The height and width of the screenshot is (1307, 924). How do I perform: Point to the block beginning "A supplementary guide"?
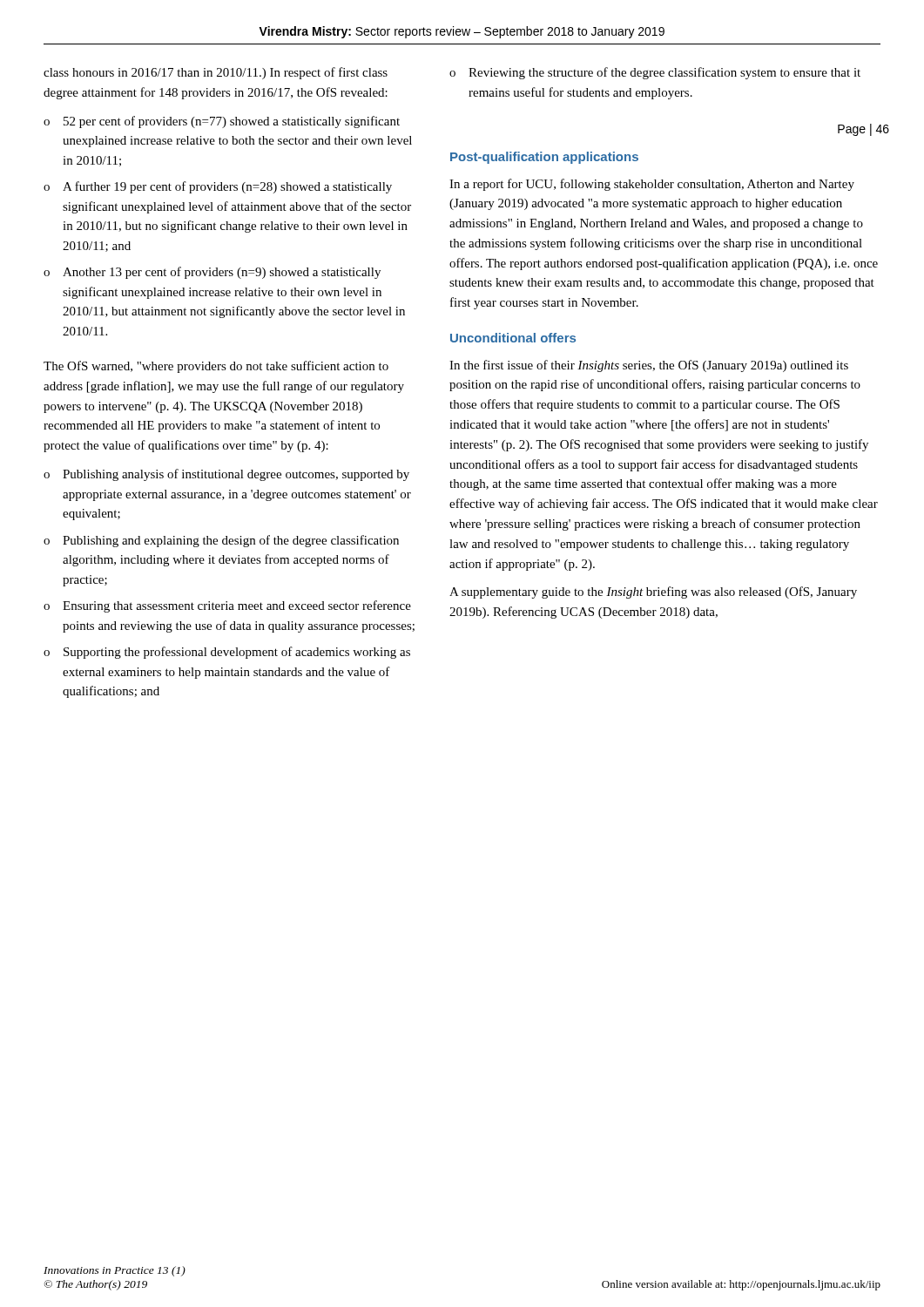click(x=665, y=602)
